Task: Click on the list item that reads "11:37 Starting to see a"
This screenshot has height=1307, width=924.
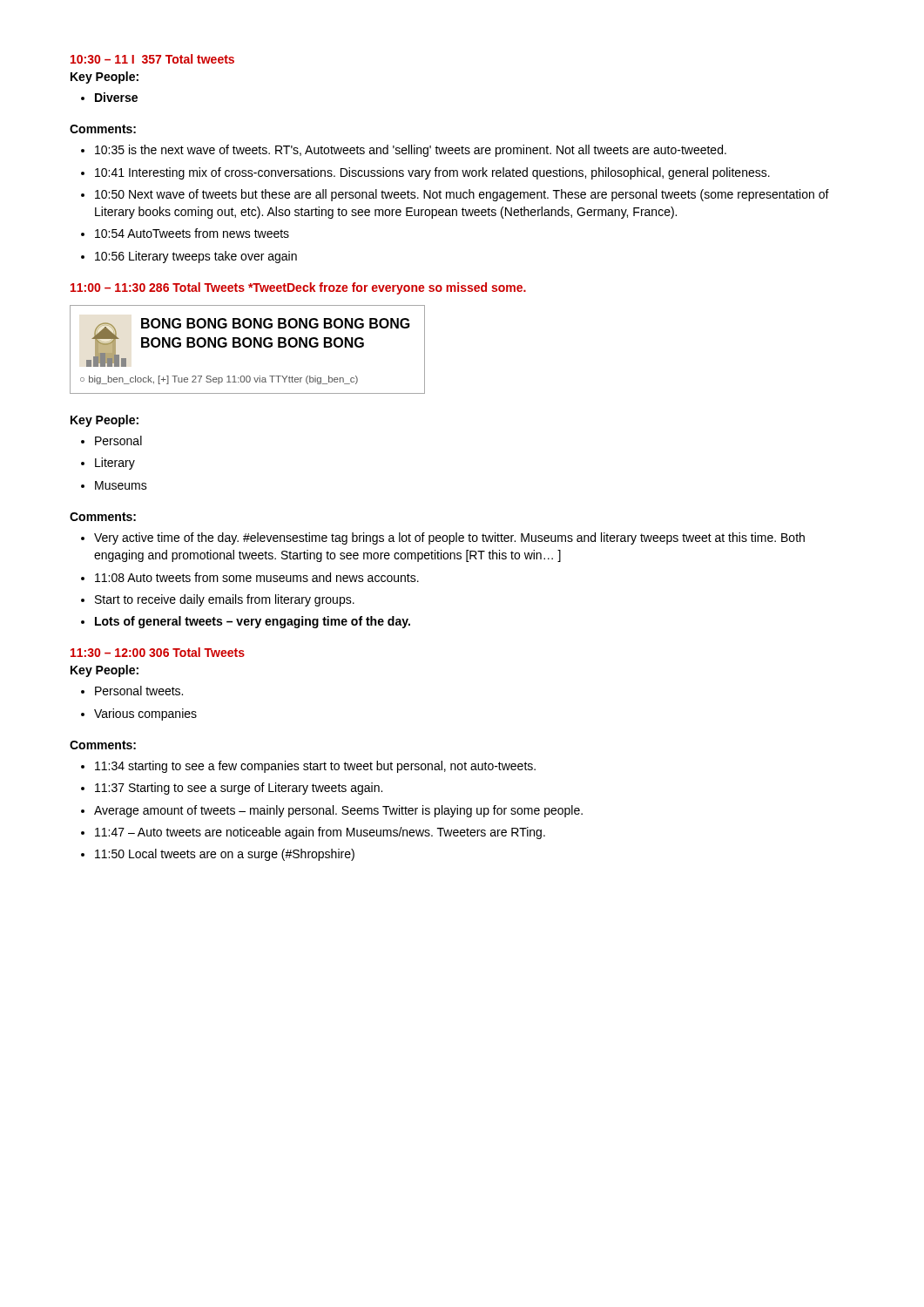Action: point(239,788)
